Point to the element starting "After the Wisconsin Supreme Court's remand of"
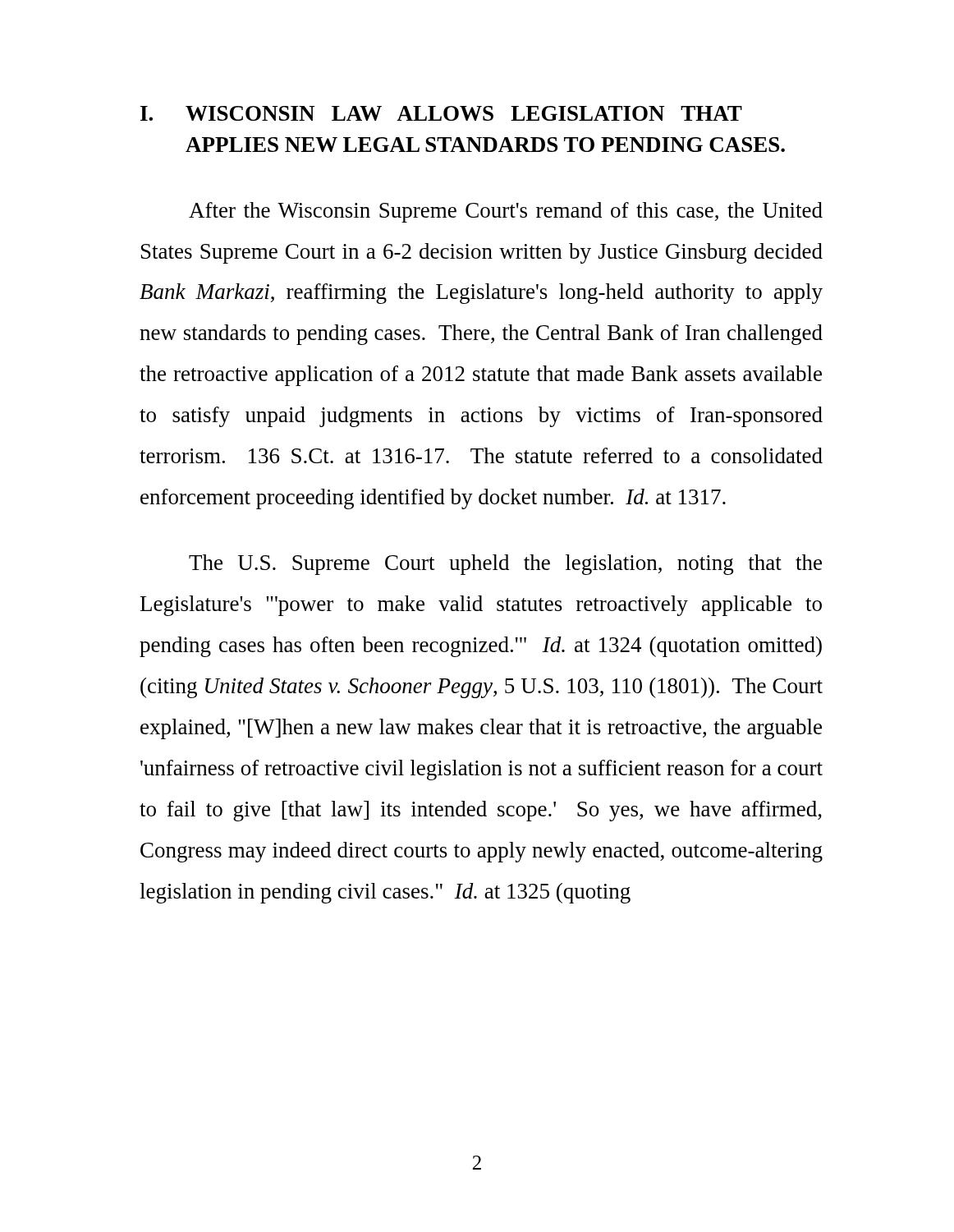The height and width of the screenshot is (1232, 954). tap(506, 212)
